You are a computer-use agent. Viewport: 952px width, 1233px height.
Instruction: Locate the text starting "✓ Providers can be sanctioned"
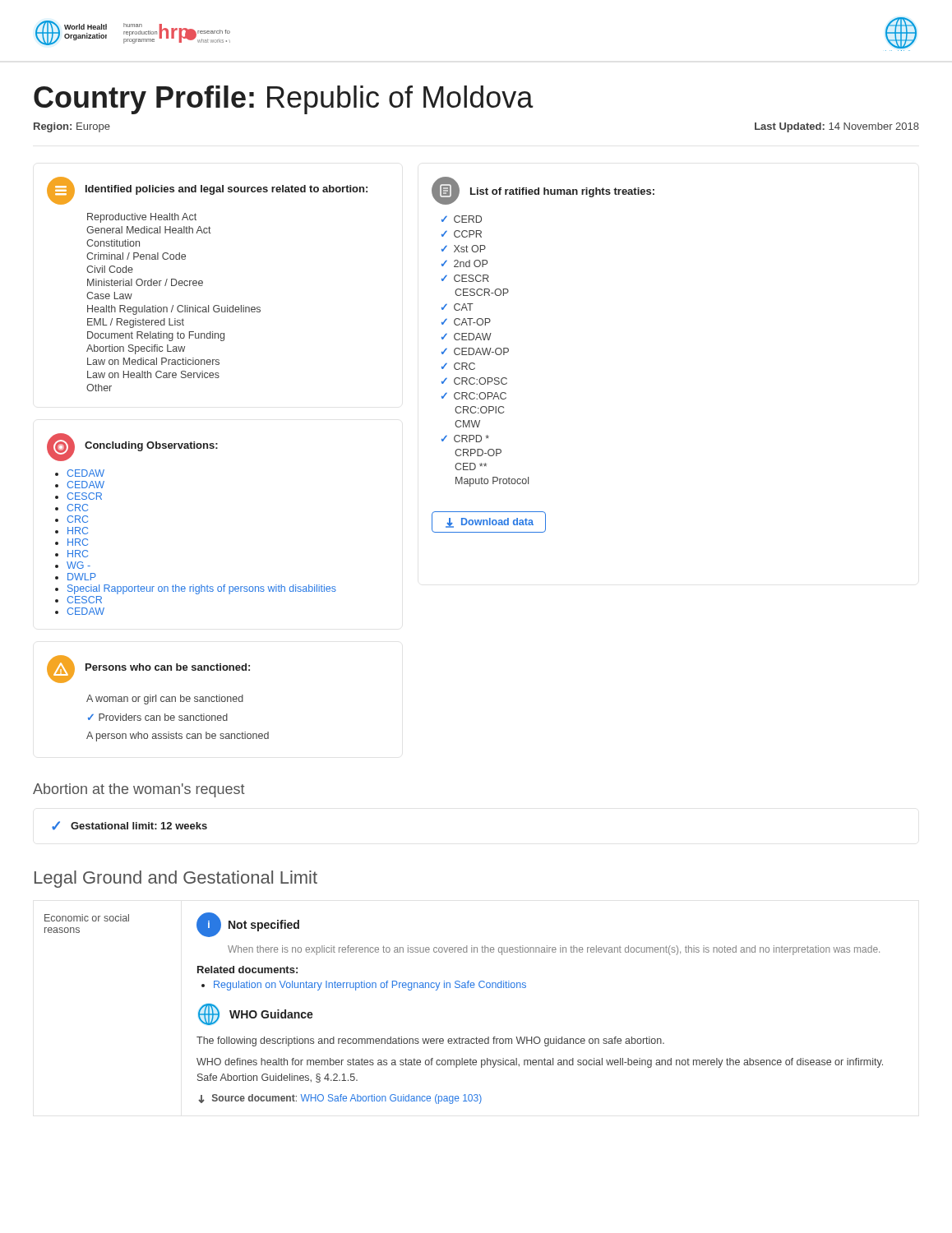point(157,717)
